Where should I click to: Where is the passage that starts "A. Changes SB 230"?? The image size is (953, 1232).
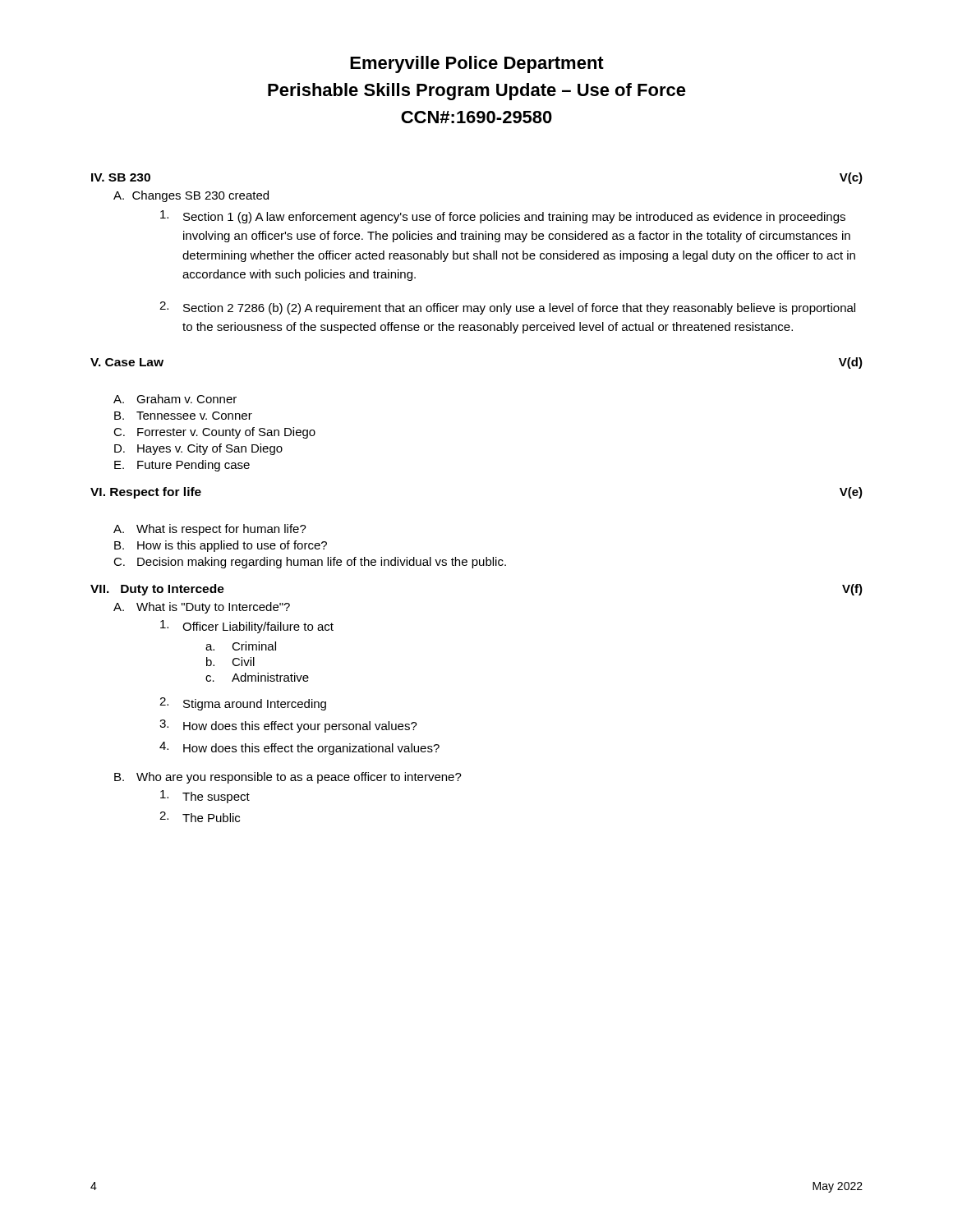point(192,195)
